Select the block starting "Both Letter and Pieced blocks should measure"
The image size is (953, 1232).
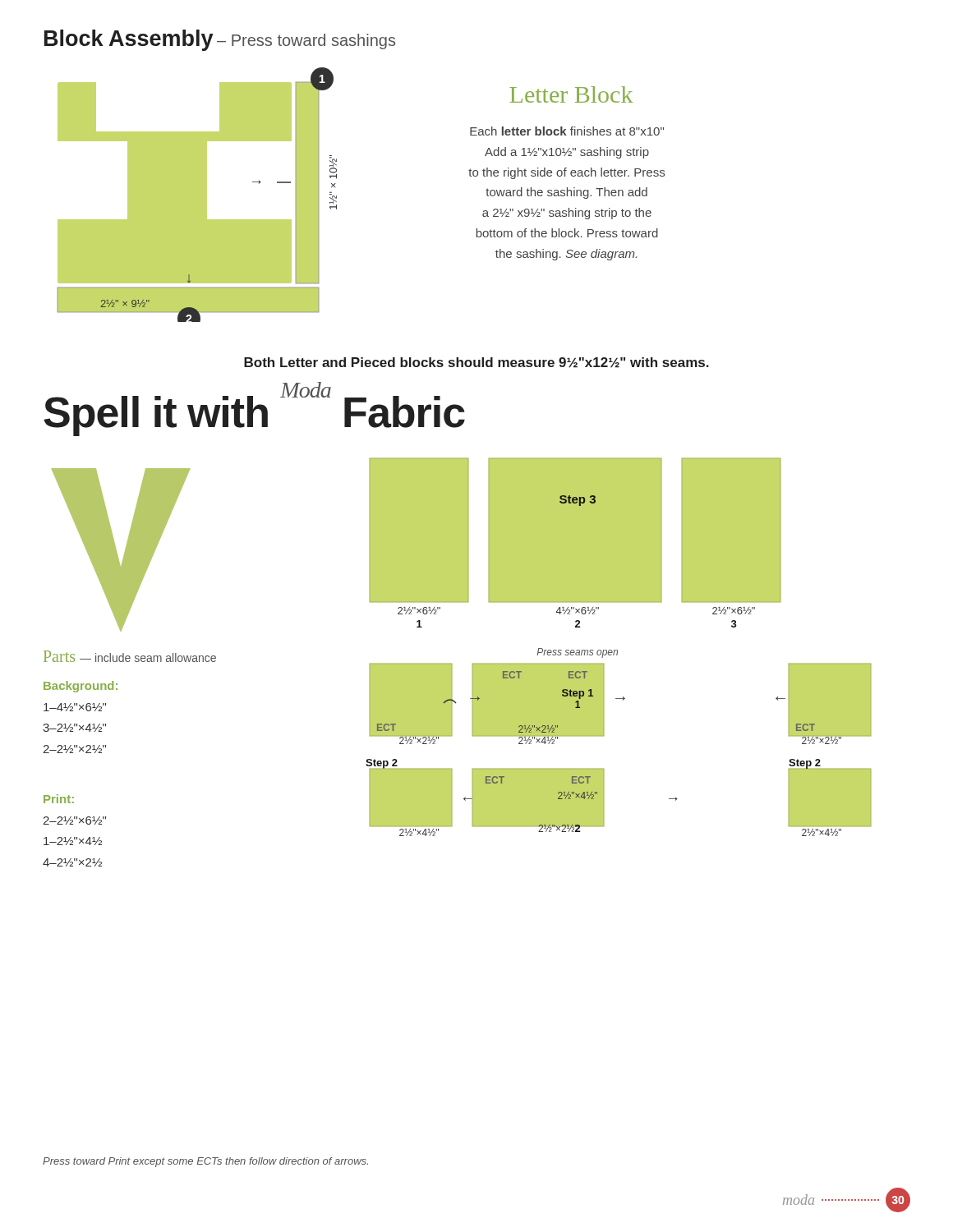[476, 363]
